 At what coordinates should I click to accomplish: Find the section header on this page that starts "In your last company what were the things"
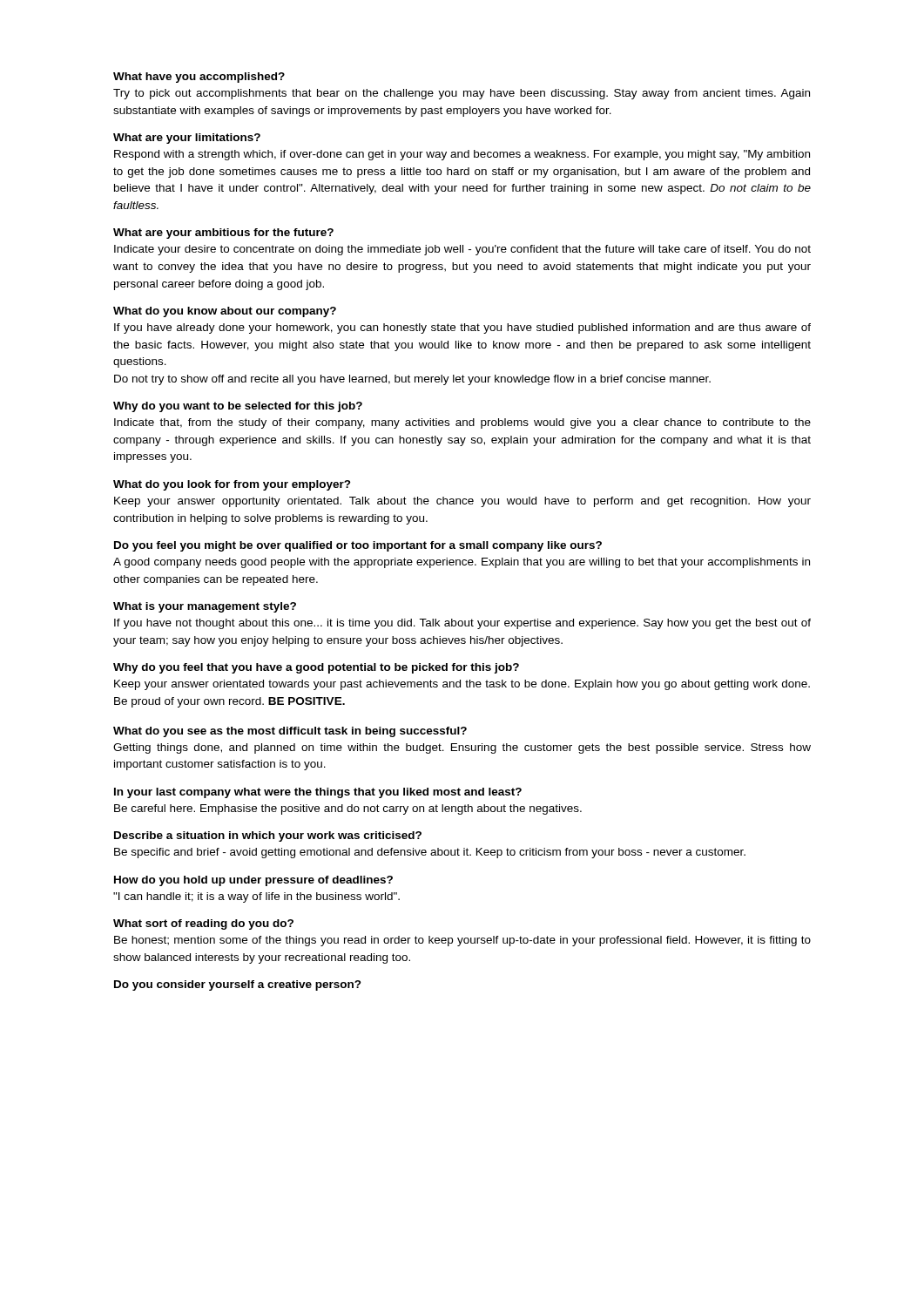click(318, 791)
